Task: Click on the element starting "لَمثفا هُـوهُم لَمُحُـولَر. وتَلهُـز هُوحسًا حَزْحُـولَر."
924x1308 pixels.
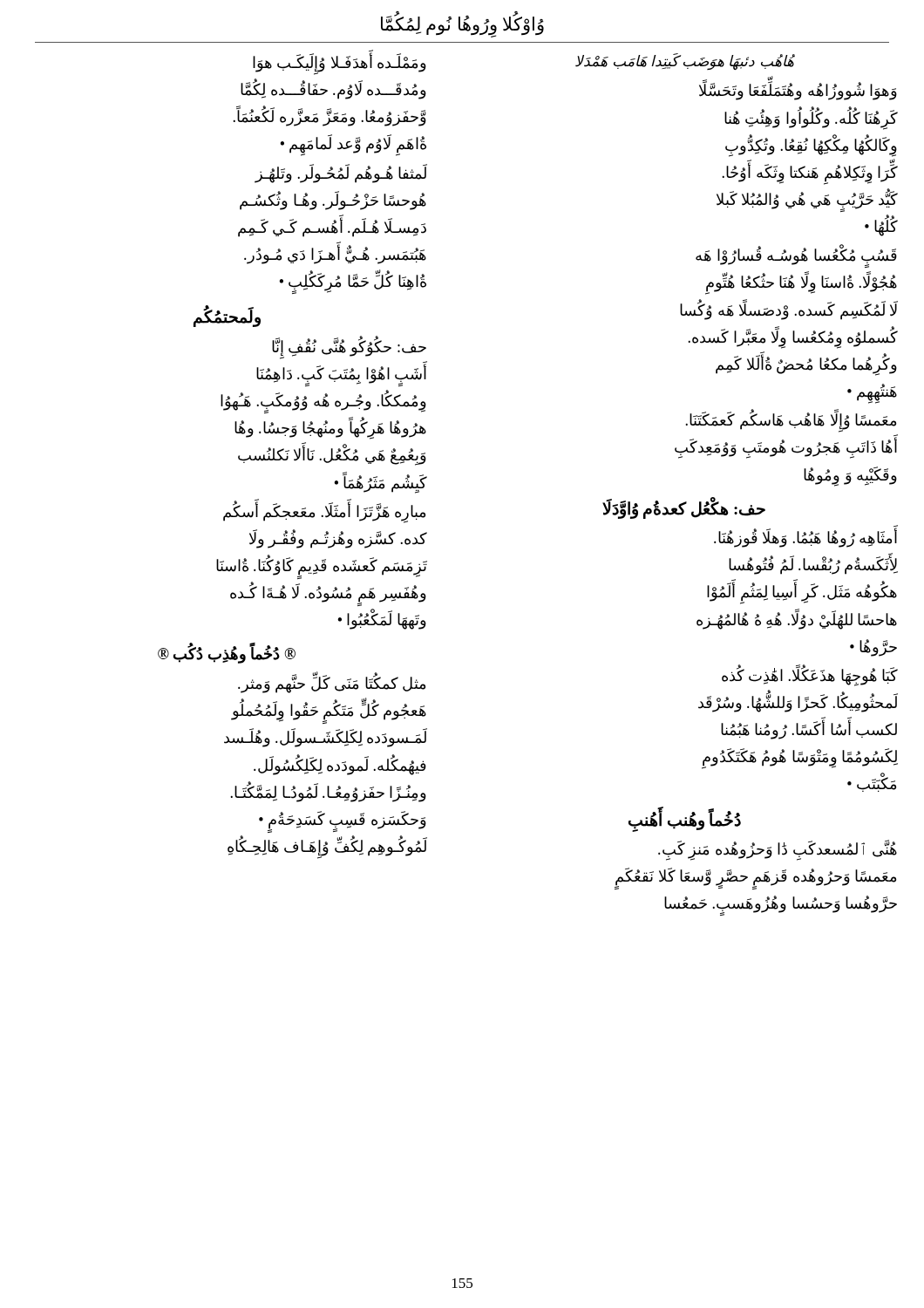Action: (x=227, y=228)
